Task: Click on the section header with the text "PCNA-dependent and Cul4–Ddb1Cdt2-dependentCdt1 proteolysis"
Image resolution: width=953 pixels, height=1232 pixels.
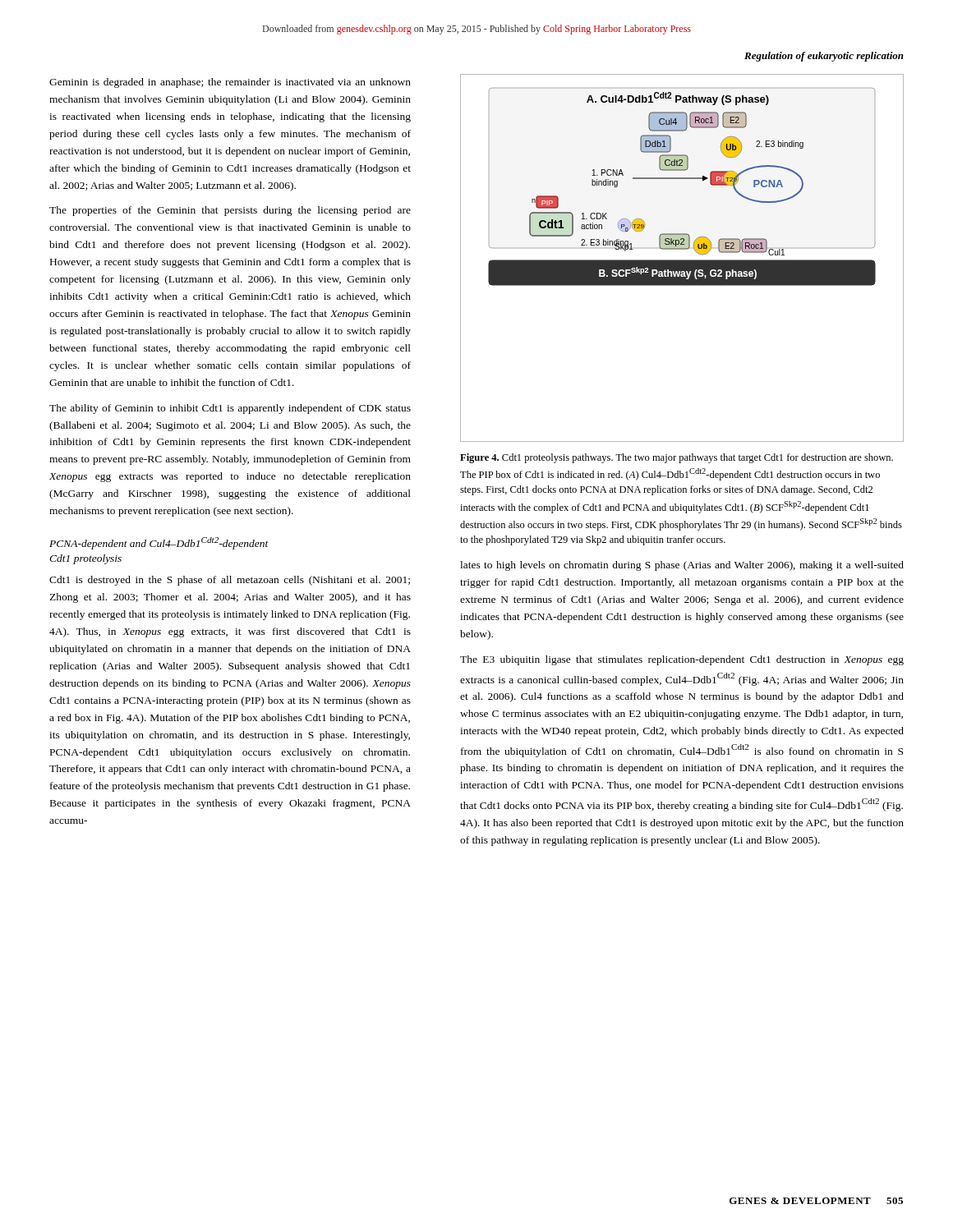Action: [159, 549]
